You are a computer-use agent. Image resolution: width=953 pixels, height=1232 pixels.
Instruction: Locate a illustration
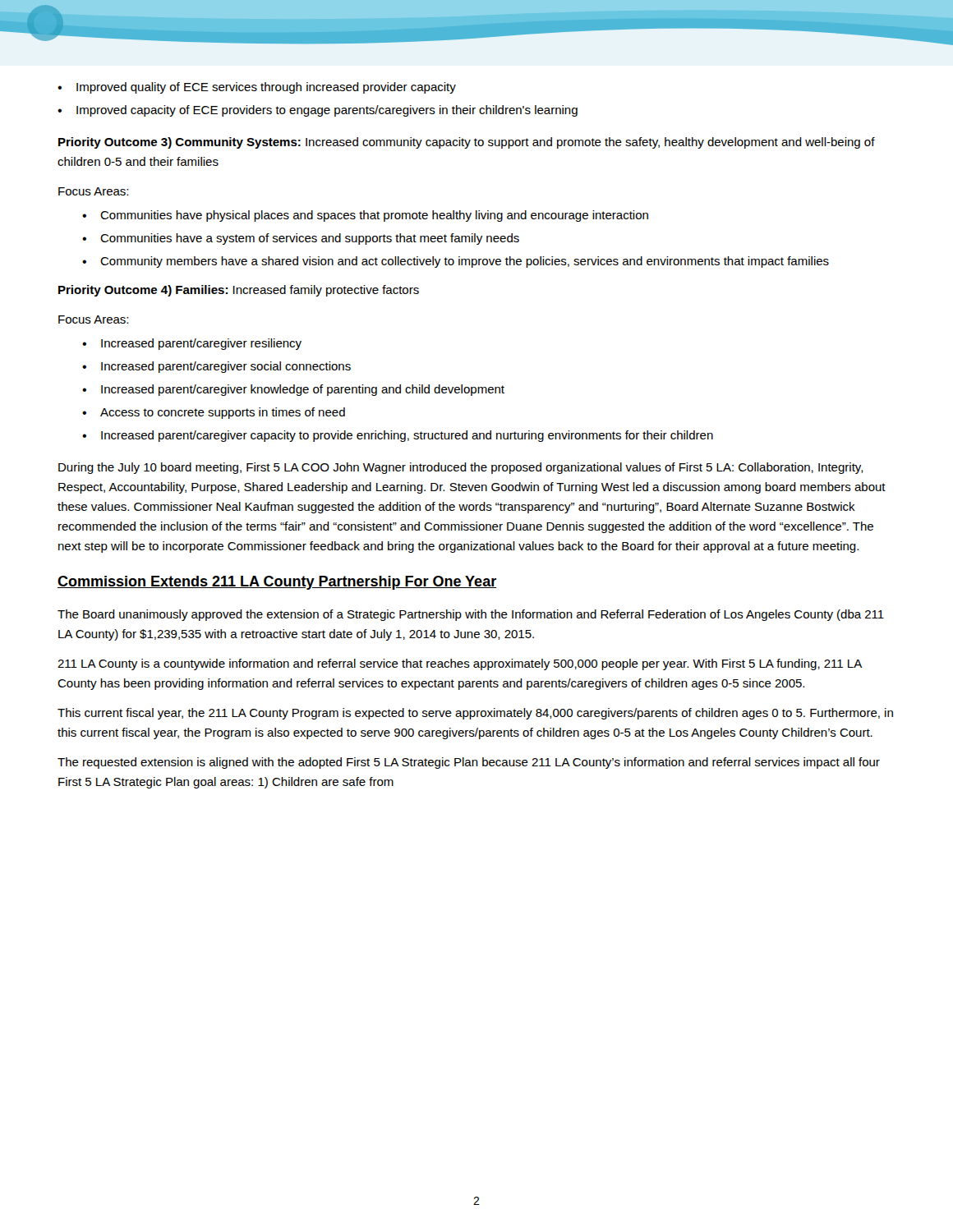click(476, 33)
